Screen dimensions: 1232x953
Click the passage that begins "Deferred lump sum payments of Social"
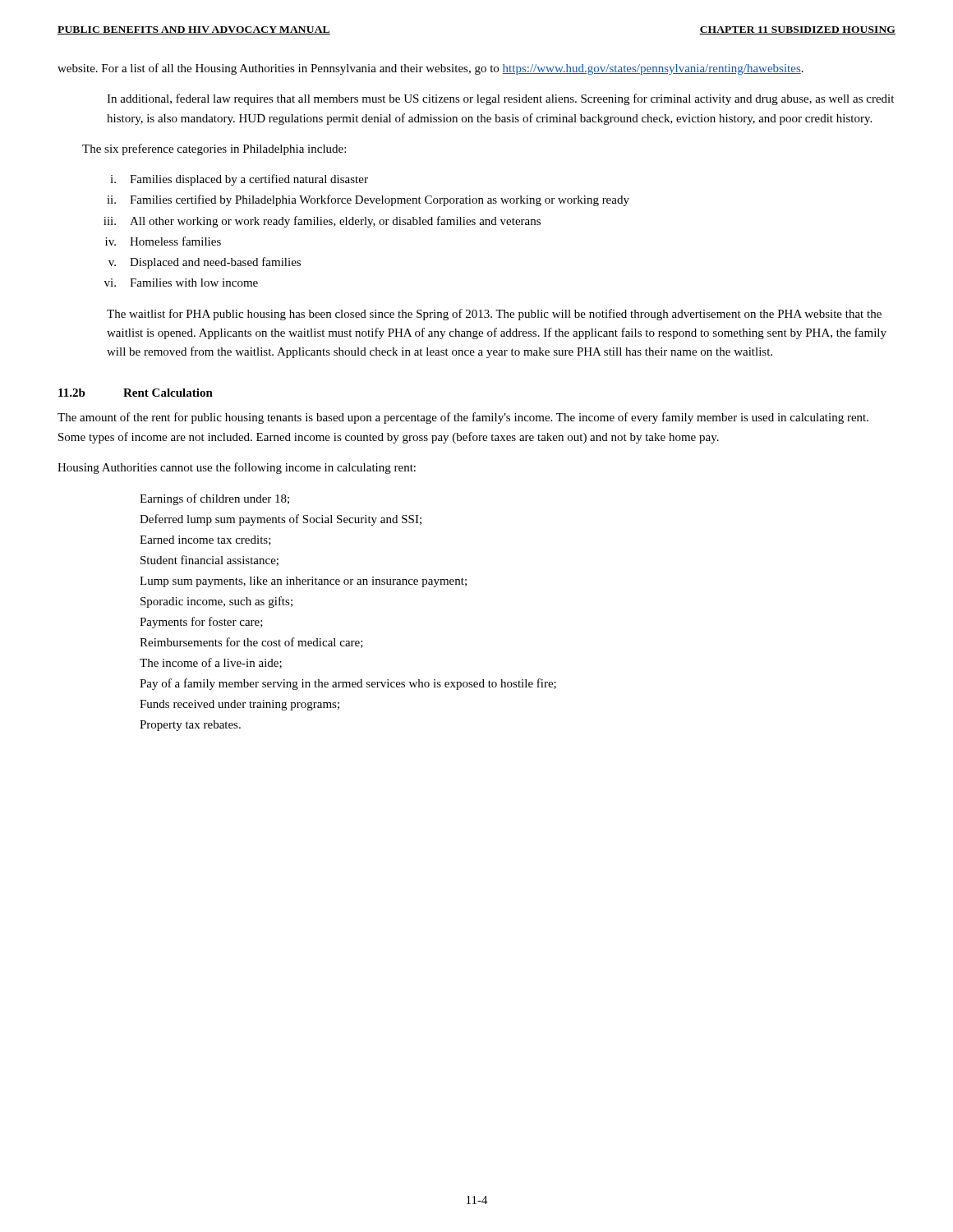click(281, 519)
